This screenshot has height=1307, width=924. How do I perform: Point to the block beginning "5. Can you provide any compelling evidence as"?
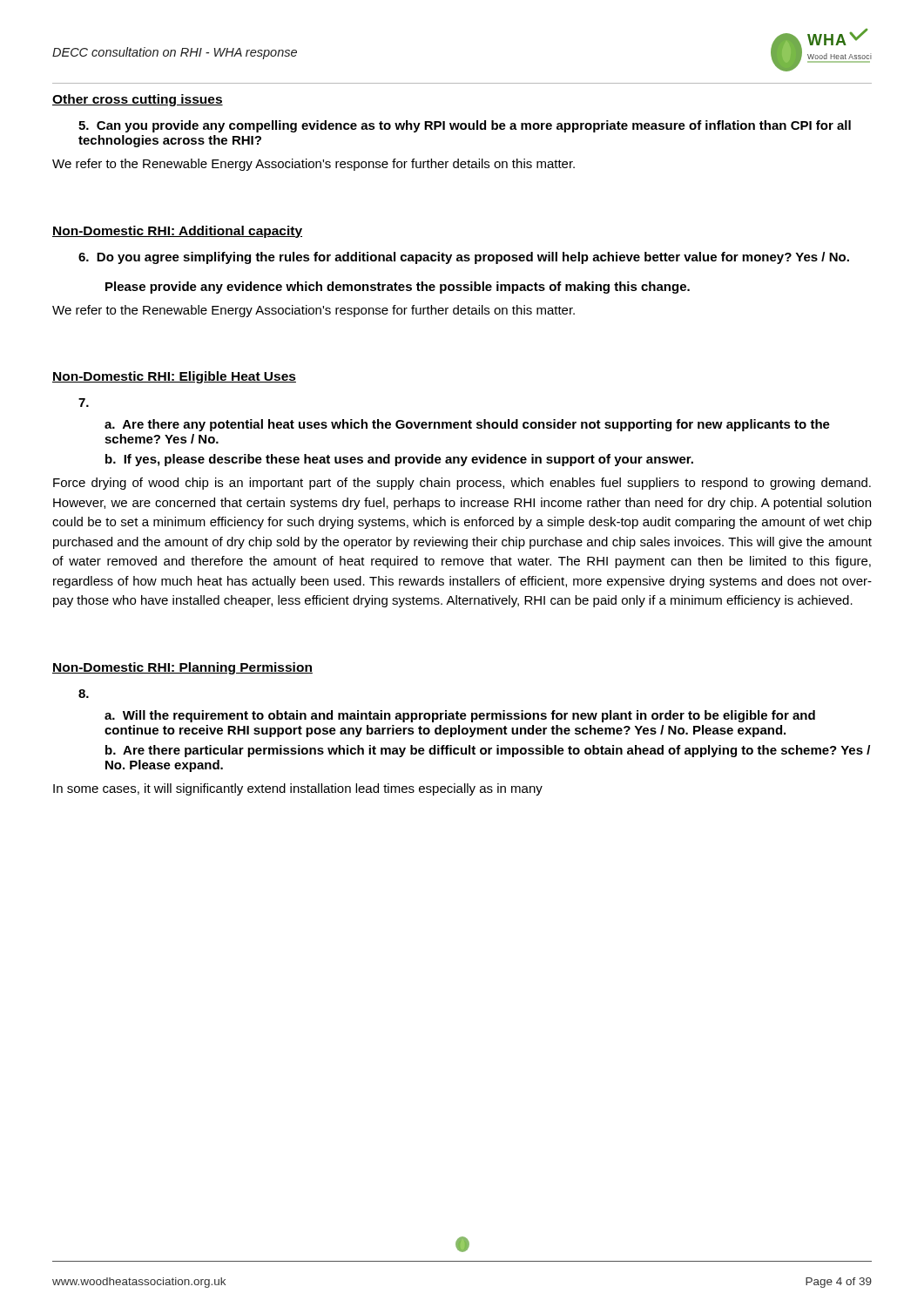465,132
